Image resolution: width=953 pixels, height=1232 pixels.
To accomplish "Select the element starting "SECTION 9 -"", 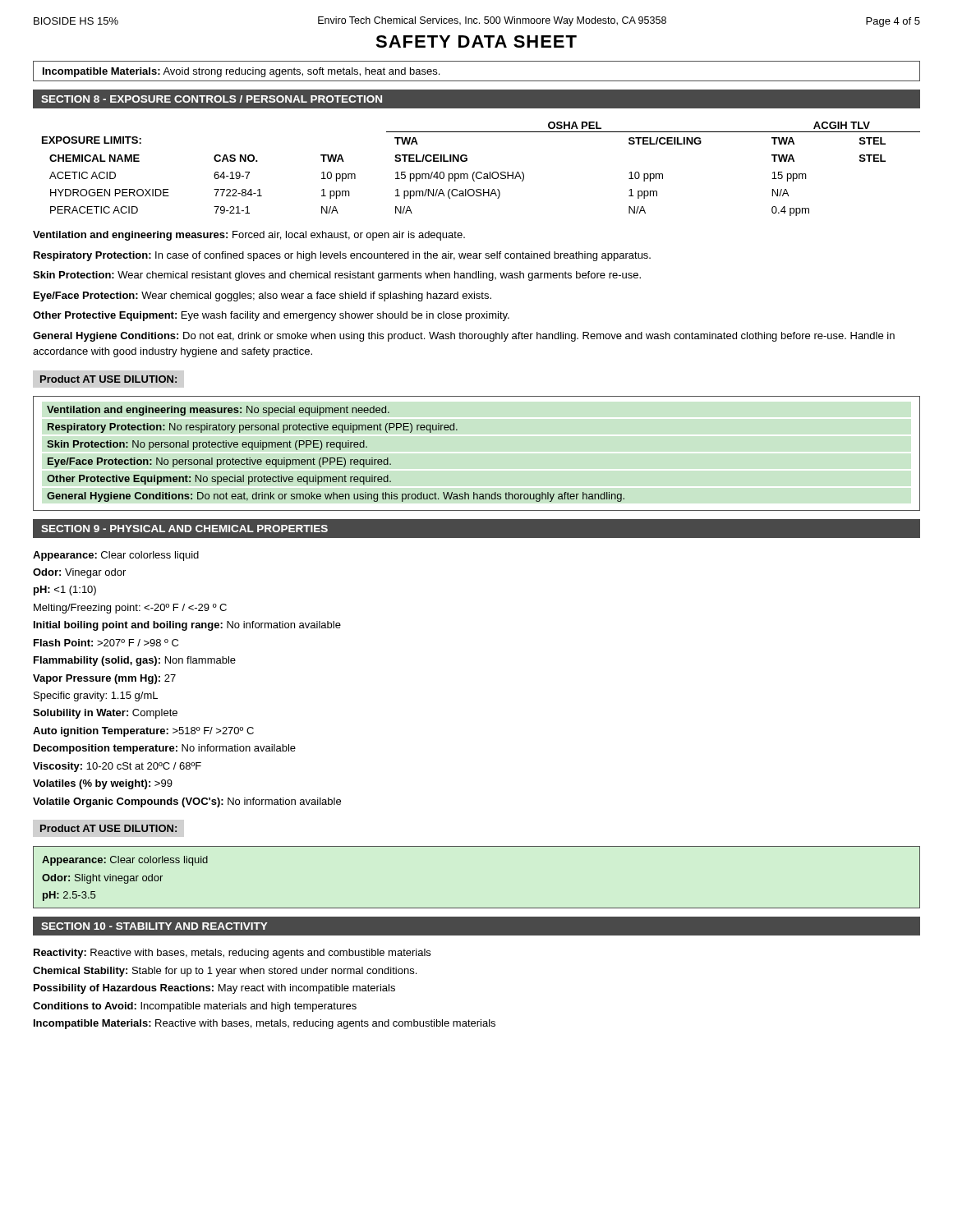I will [185, 528].
